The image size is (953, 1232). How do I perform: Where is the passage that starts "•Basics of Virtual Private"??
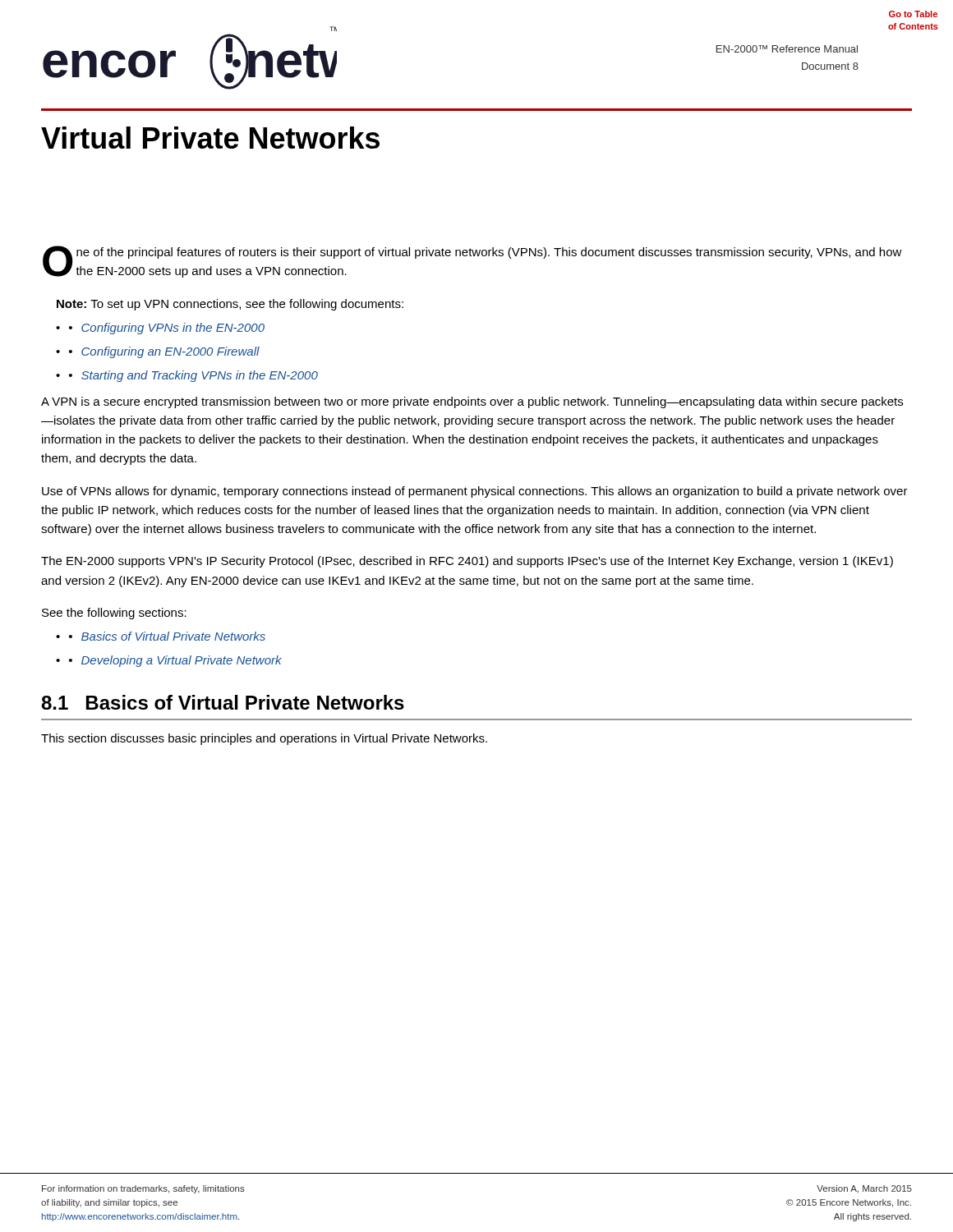click(167, 636)
